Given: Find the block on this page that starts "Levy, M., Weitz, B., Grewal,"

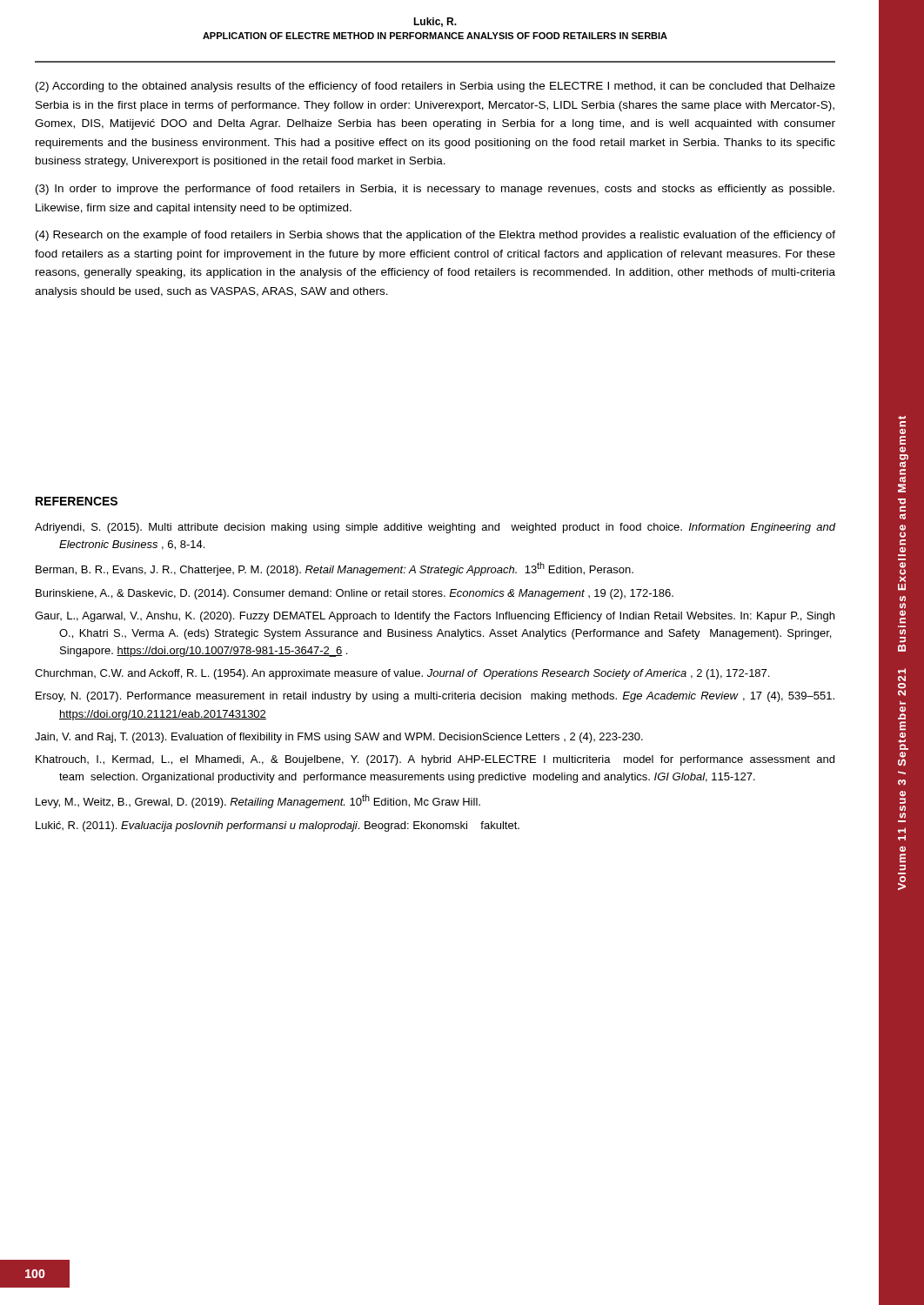Looking at the screenshot, I should (x=258, y=801).
